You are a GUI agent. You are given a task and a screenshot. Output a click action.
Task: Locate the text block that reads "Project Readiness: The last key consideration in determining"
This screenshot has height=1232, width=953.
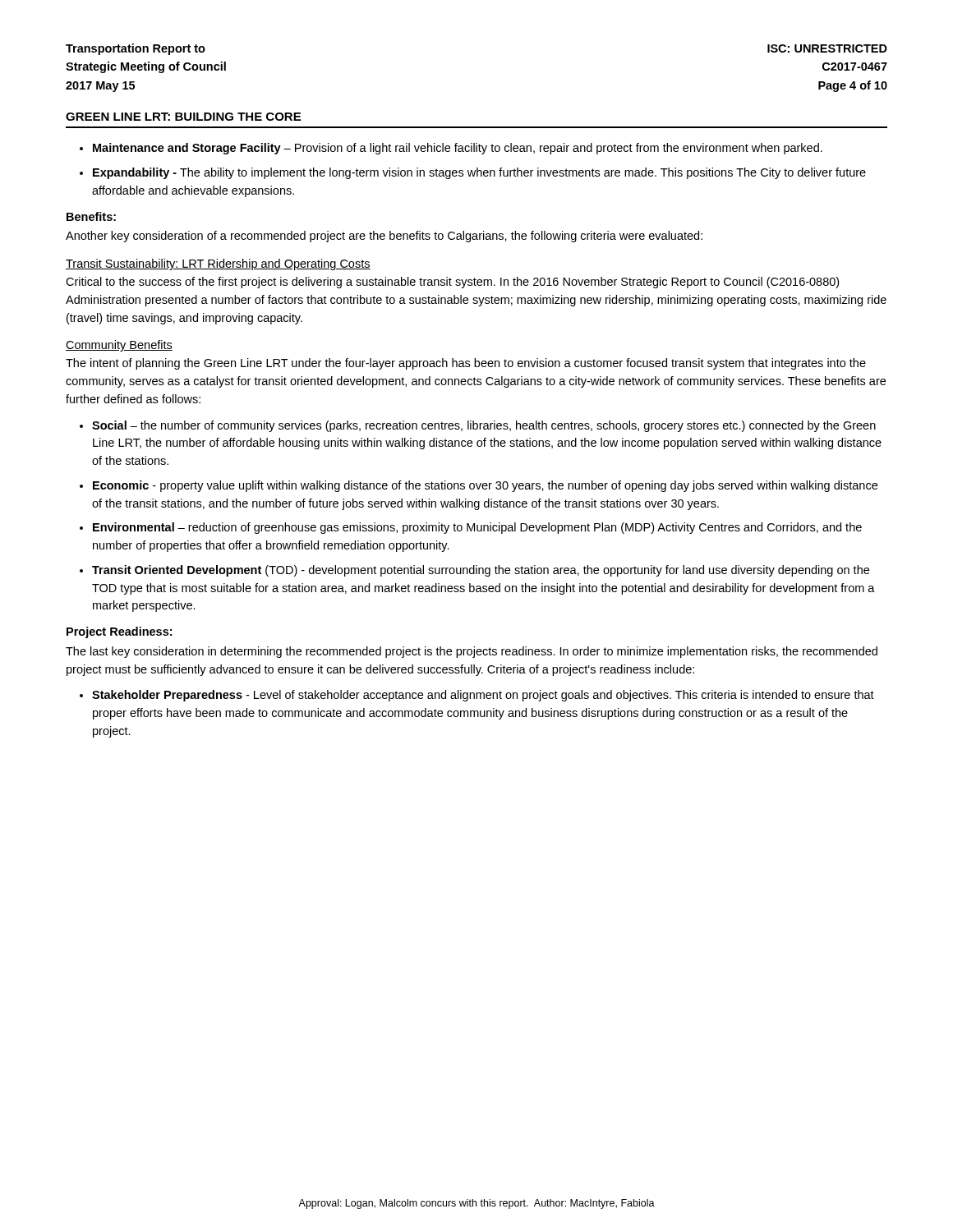click(x=476, y=651)
